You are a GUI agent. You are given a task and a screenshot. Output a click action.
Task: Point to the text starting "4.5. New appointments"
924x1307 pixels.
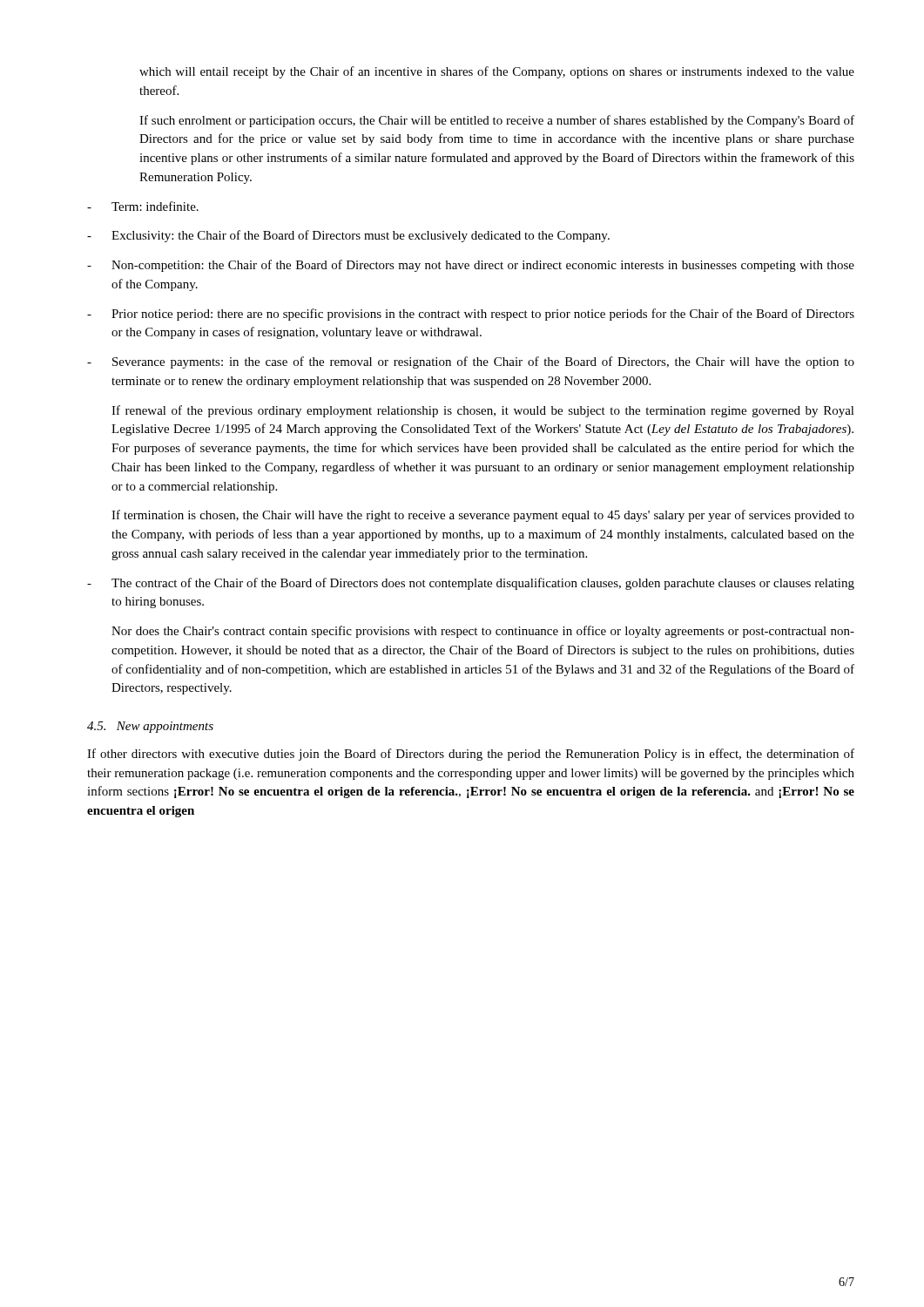150,726
